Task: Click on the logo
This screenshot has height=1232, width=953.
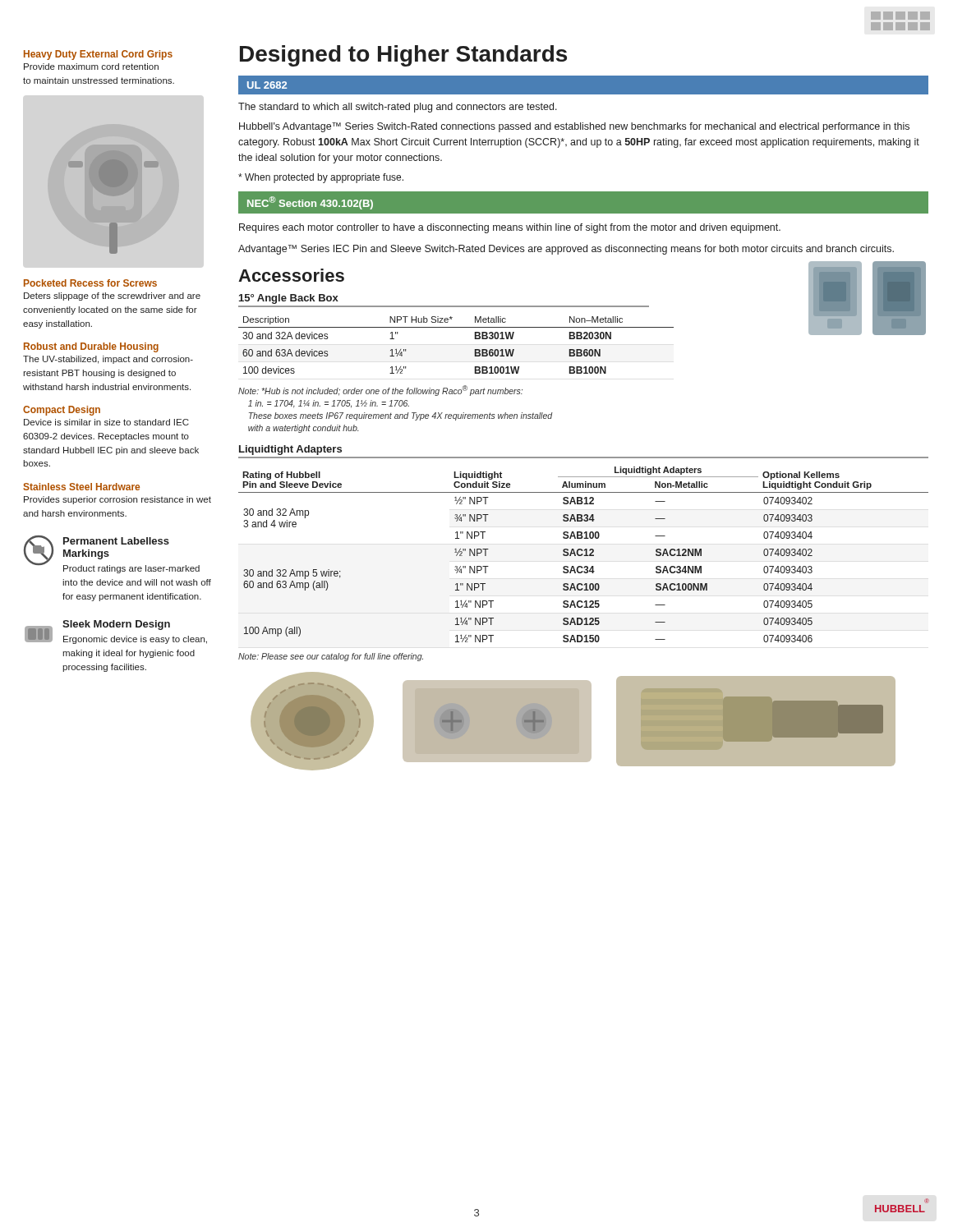Action: (x=900, y=1209)
